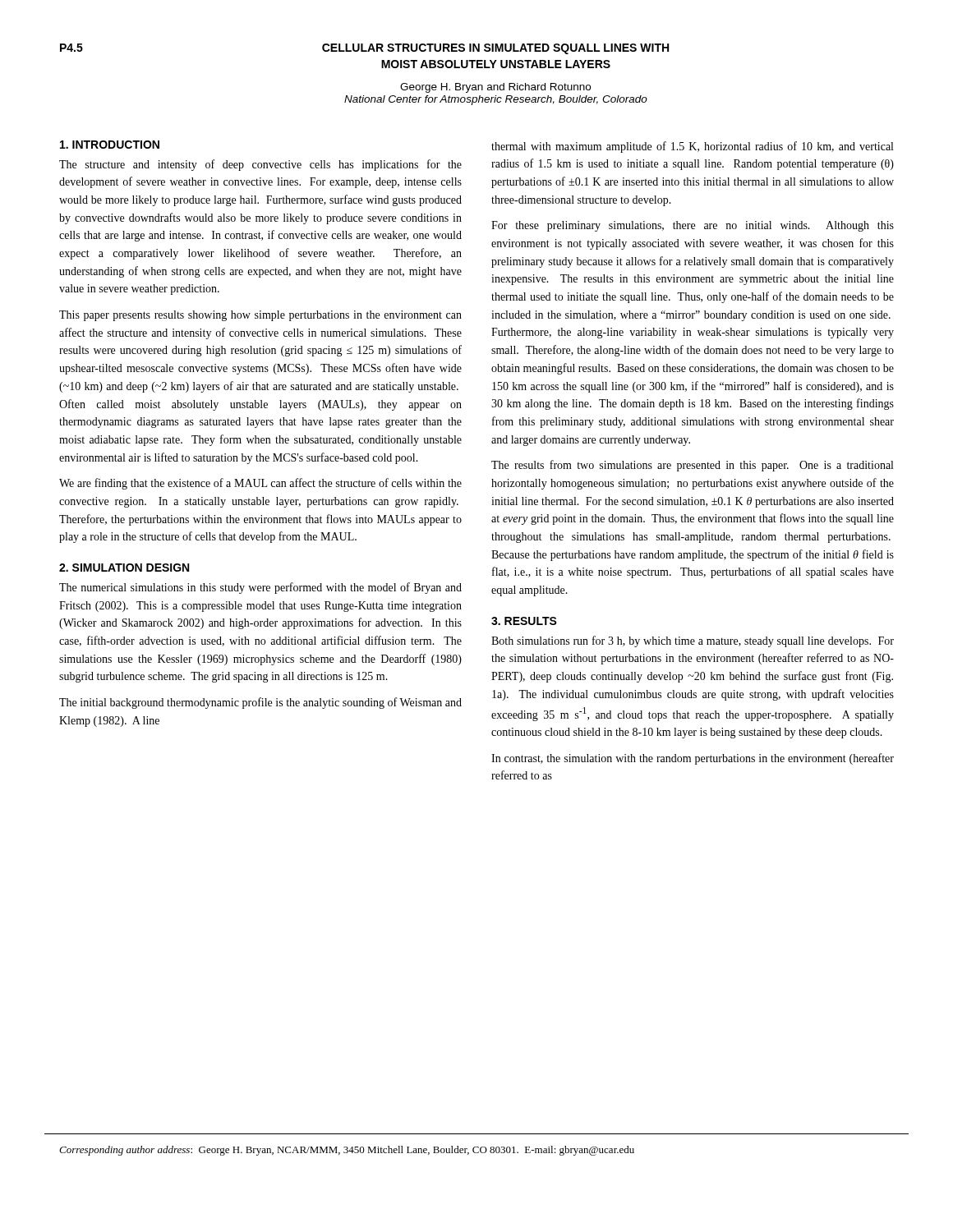Select the passage starting "In contrast, the simulation with the random"
Screen dimensions: 1232x953
point(693,767)
